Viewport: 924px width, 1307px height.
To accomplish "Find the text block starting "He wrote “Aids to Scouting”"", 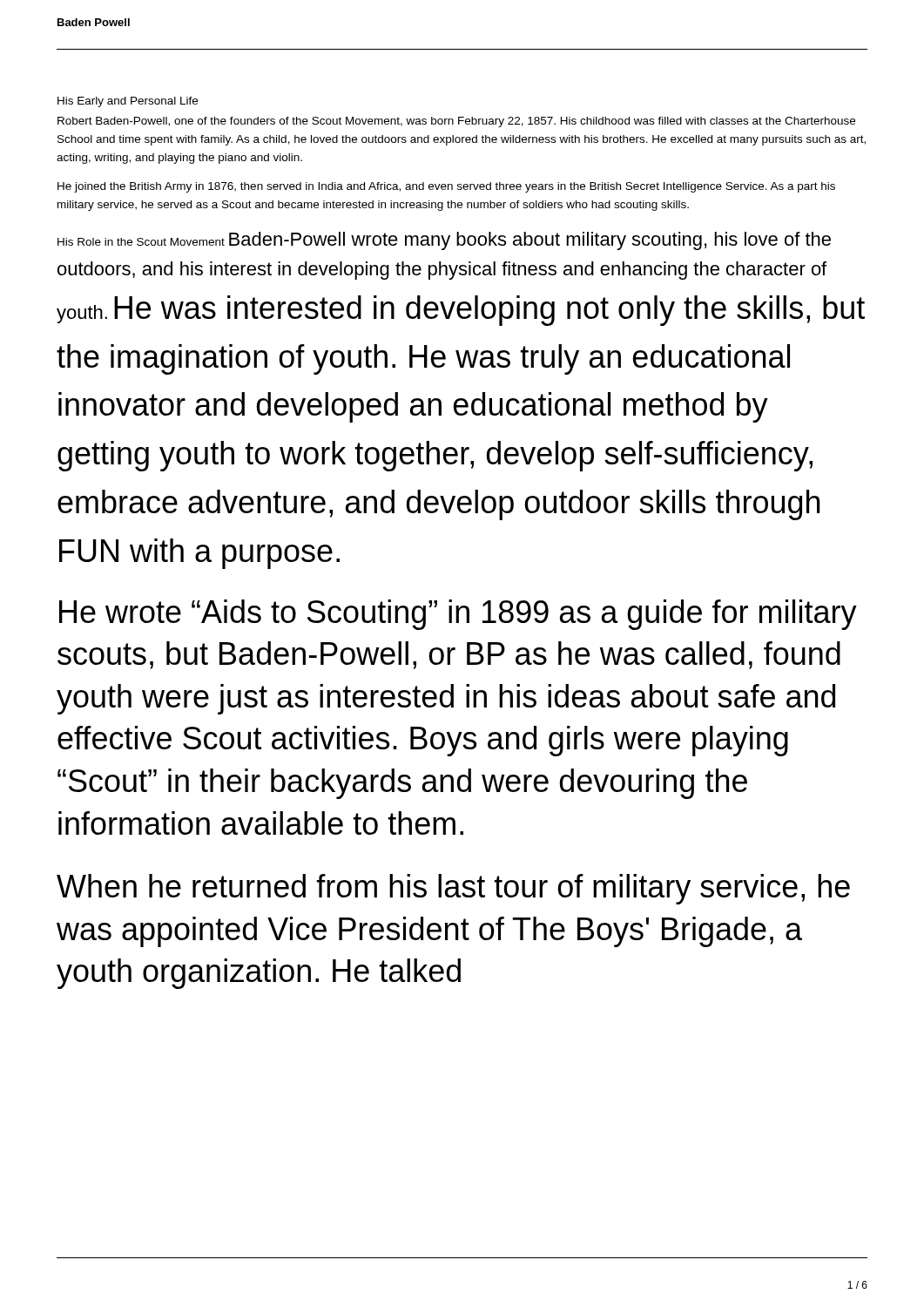I will click(x=457, y=718).
